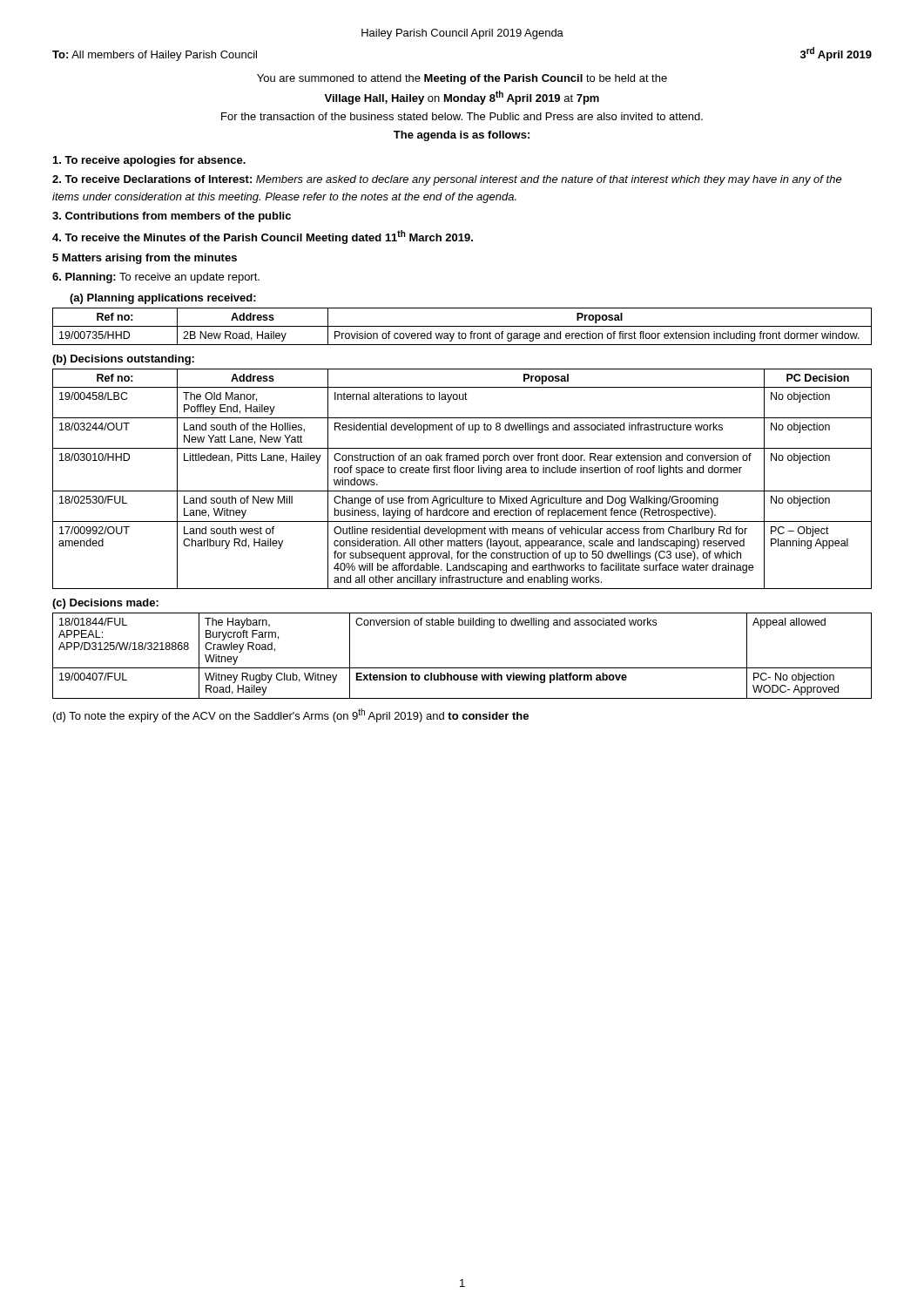The height and width of the screenshot is (1307, 924).
Task: Where does it say "6. Planning: To receive an update report."?
Action: [156, 277]
